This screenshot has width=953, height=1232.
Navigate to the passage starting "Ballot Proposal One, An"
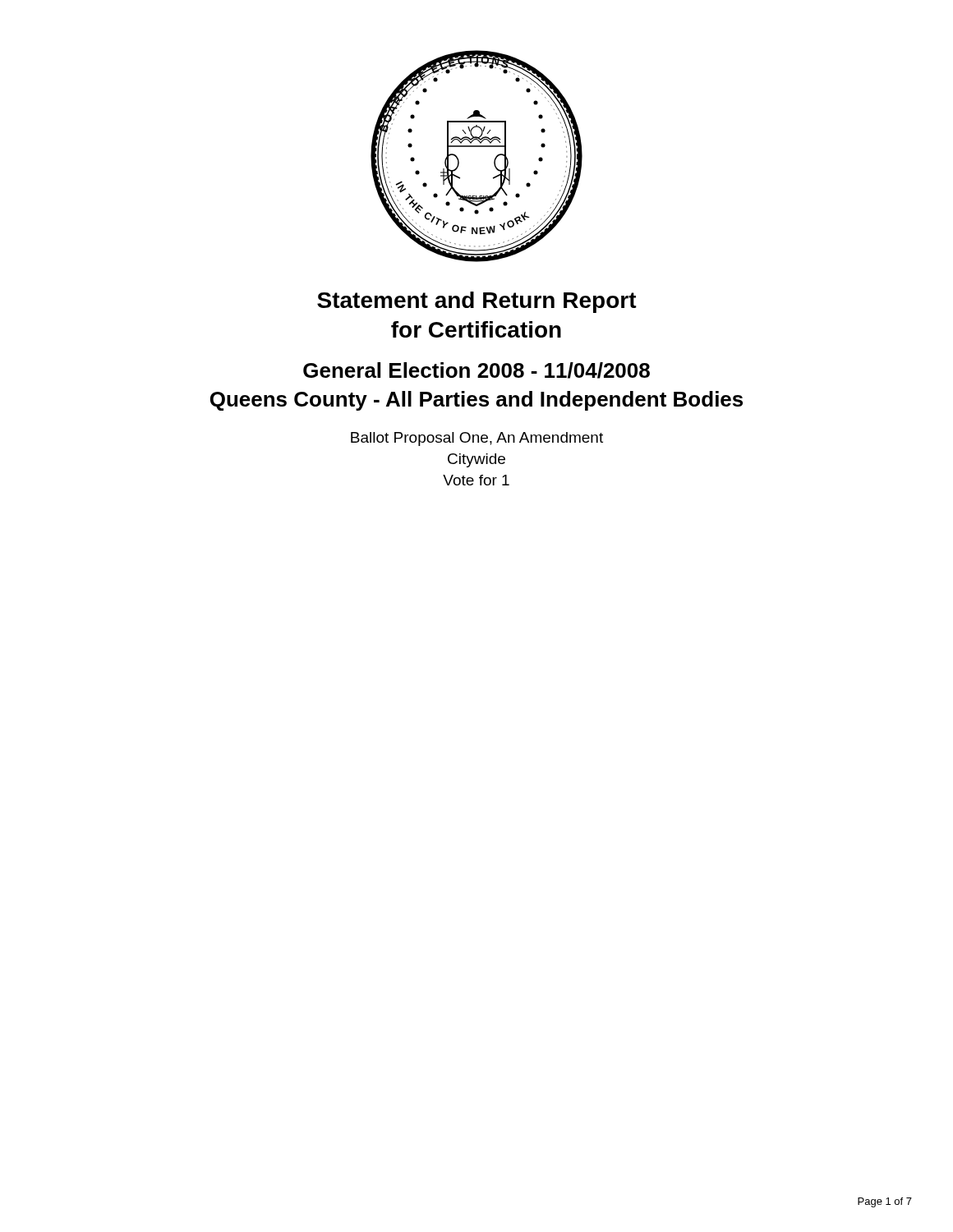(476, 459)
